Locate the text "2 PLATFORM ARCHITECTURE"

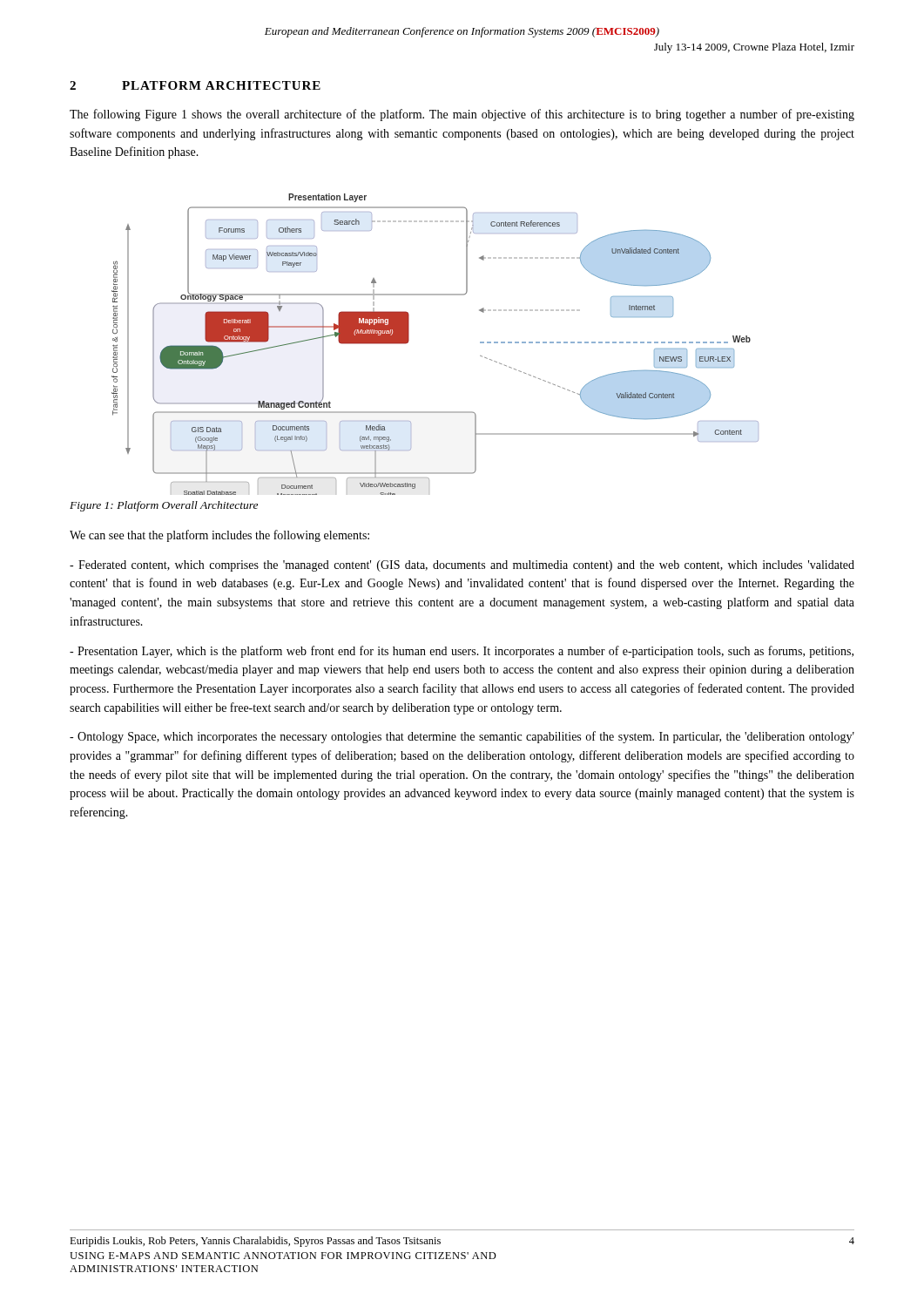(x=196, y=86)
